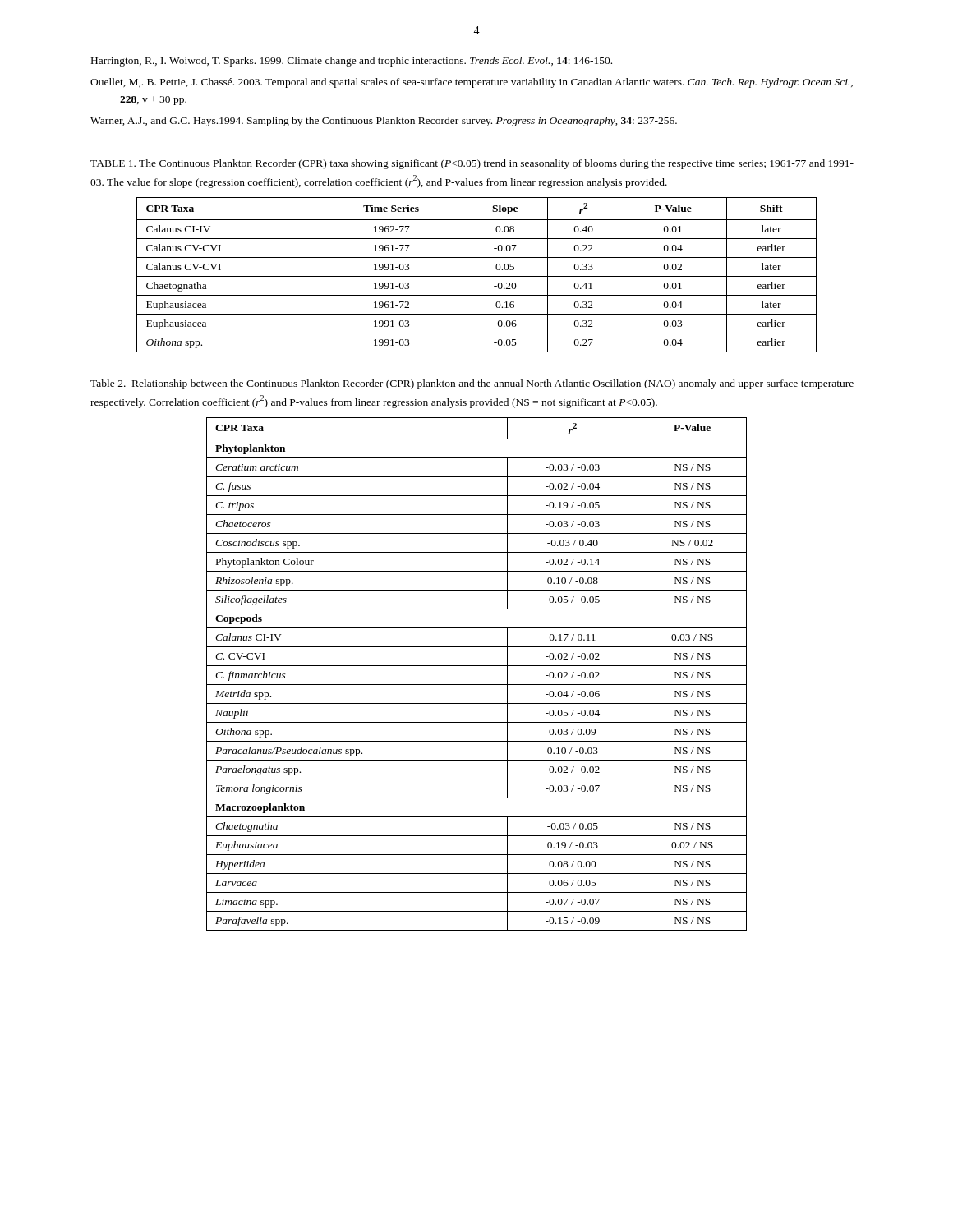Where is the passage that starts "Harrington, R., I. Woiwod, T."?
This screenshot has width=953, height=1232.
click(352, 60)
